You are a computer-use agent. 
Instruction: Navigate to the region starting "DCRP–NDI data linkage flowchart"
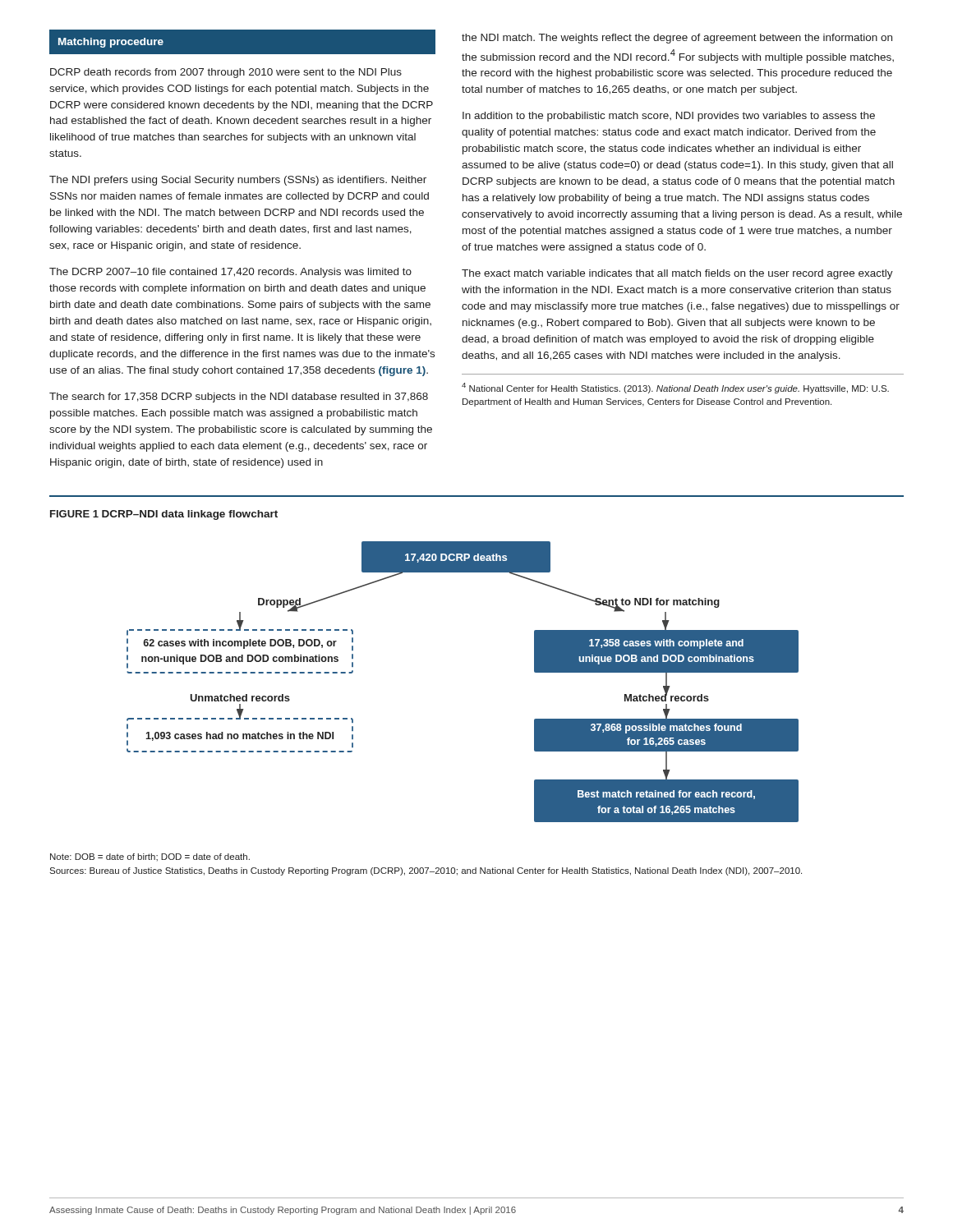(190, 514)
